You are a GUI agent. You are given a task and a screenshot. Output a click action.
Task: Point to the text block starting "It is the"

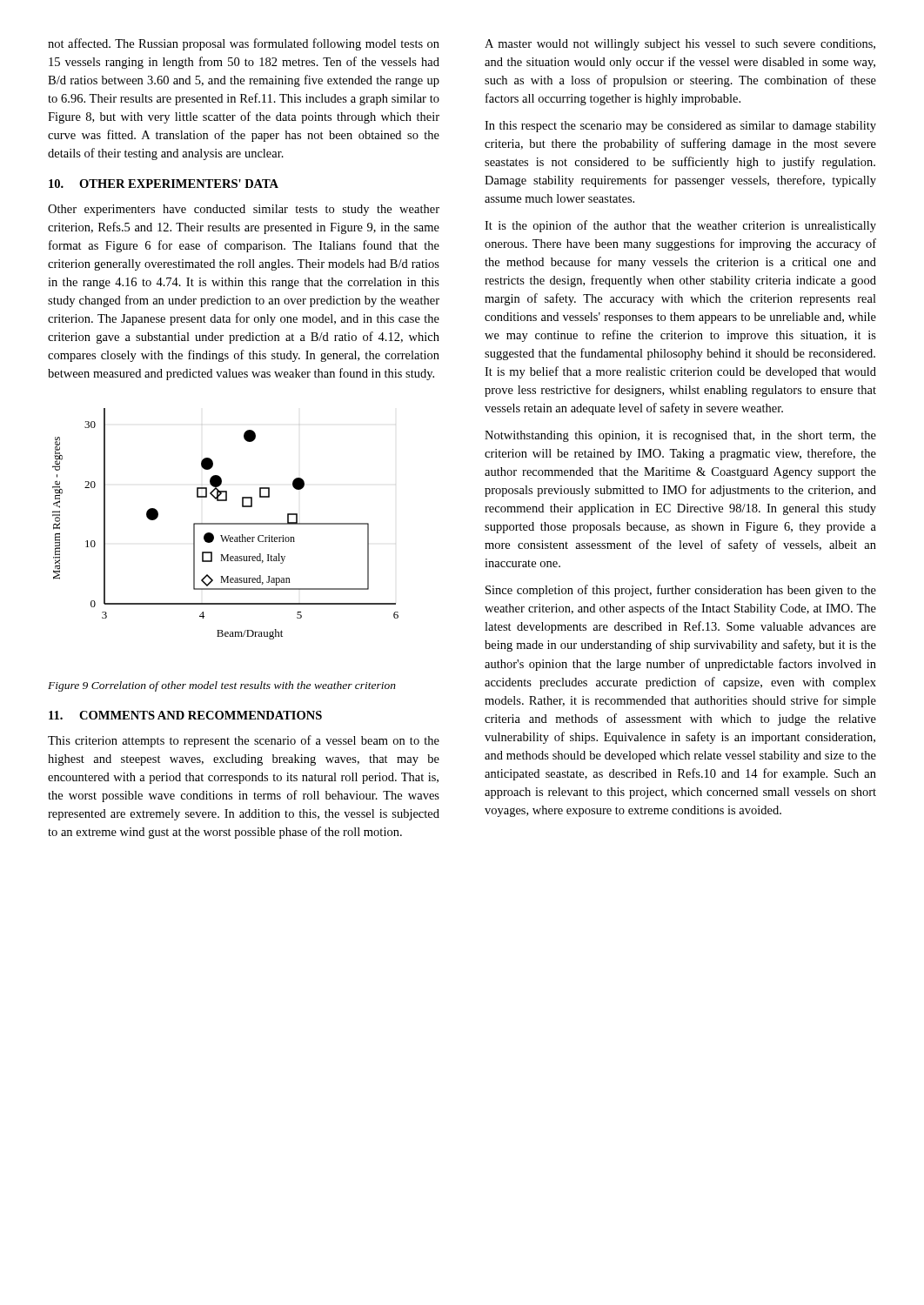pyautogui.click(x=680, y=317)
